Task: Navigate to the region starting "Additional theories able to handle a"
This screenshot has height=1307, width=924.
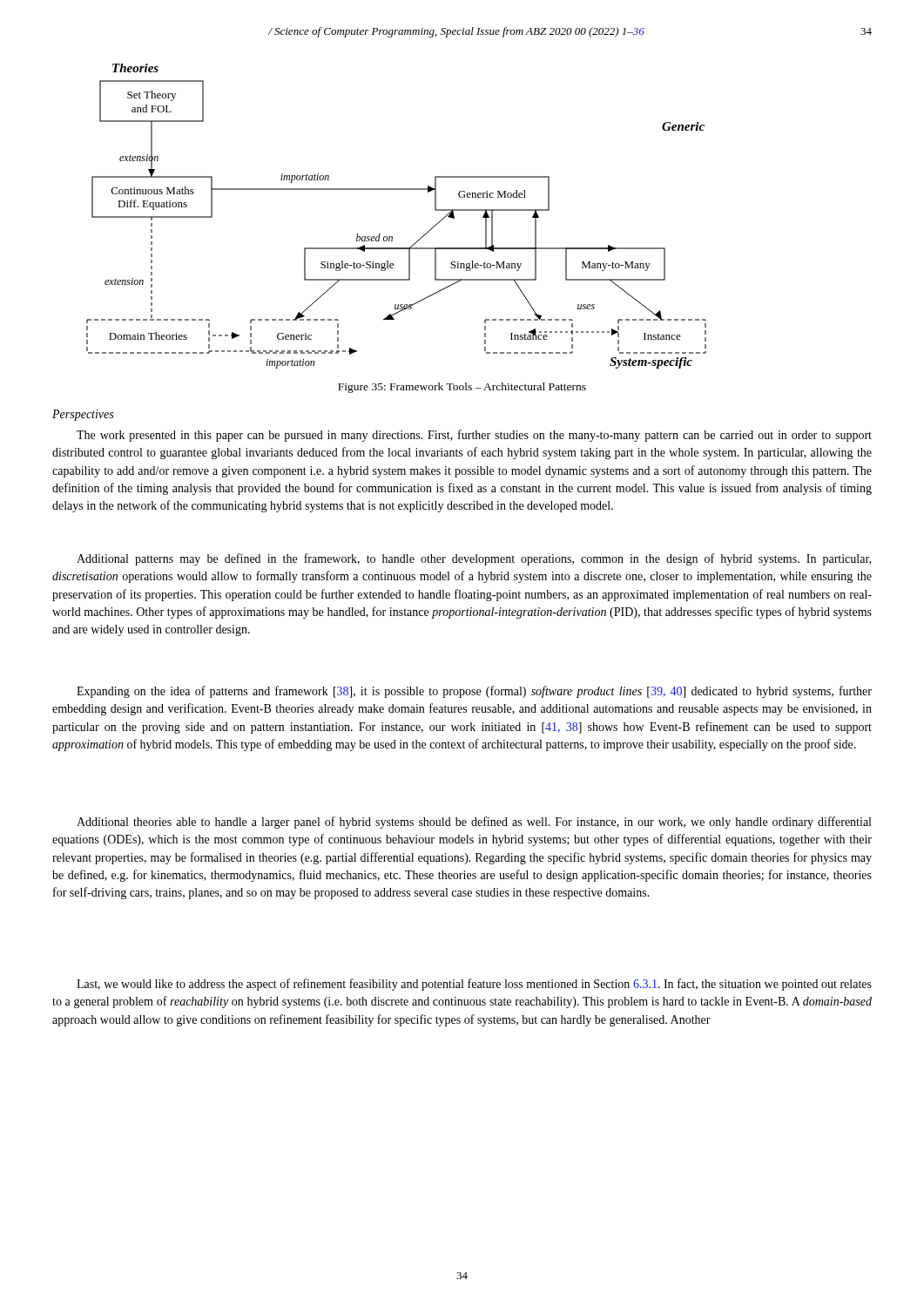Action: pyautogui.click(x=462, y=858)
